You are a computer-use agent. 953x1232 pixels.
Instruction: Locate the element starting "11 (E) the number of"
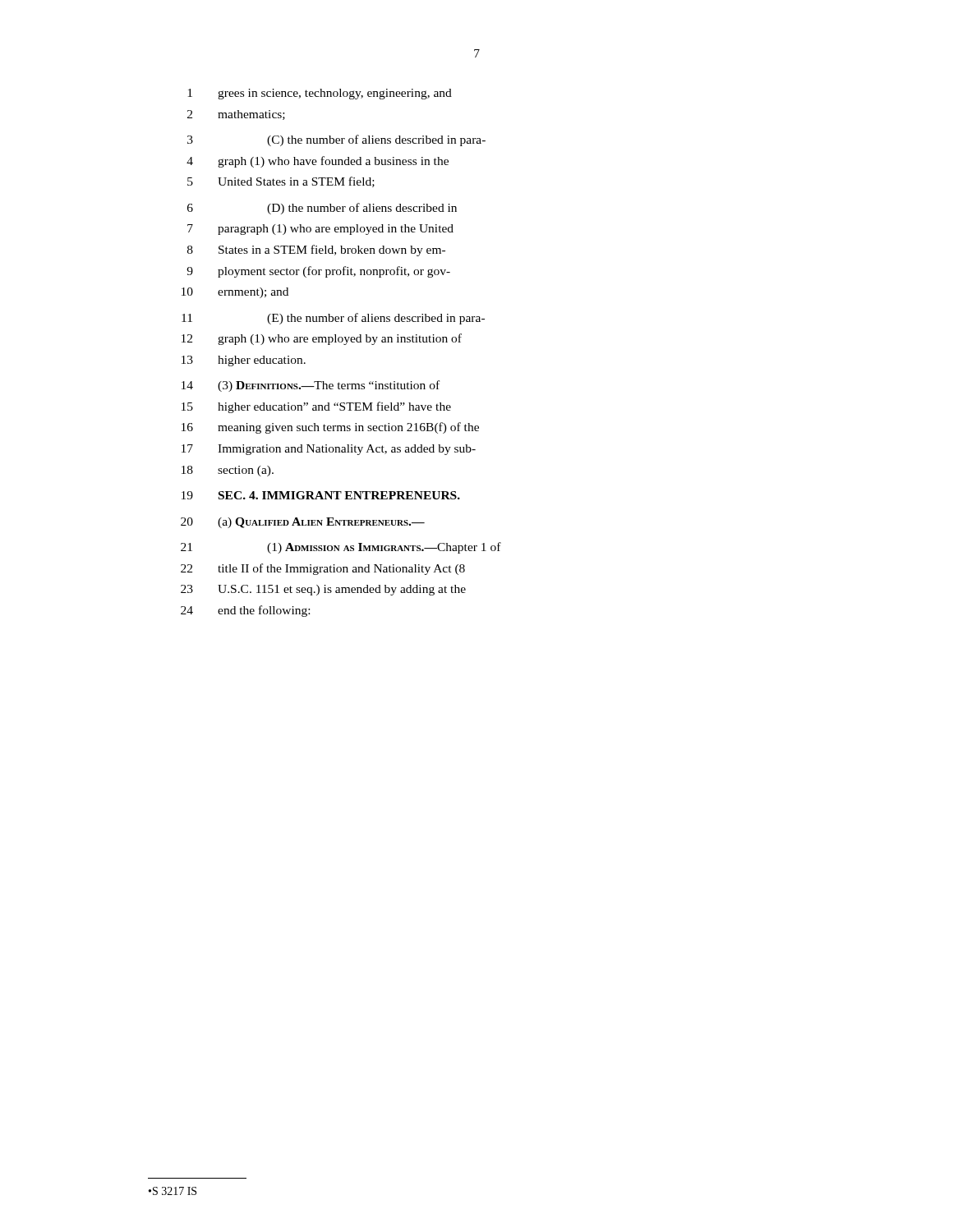pyautogui.click(x=493, y=317)
